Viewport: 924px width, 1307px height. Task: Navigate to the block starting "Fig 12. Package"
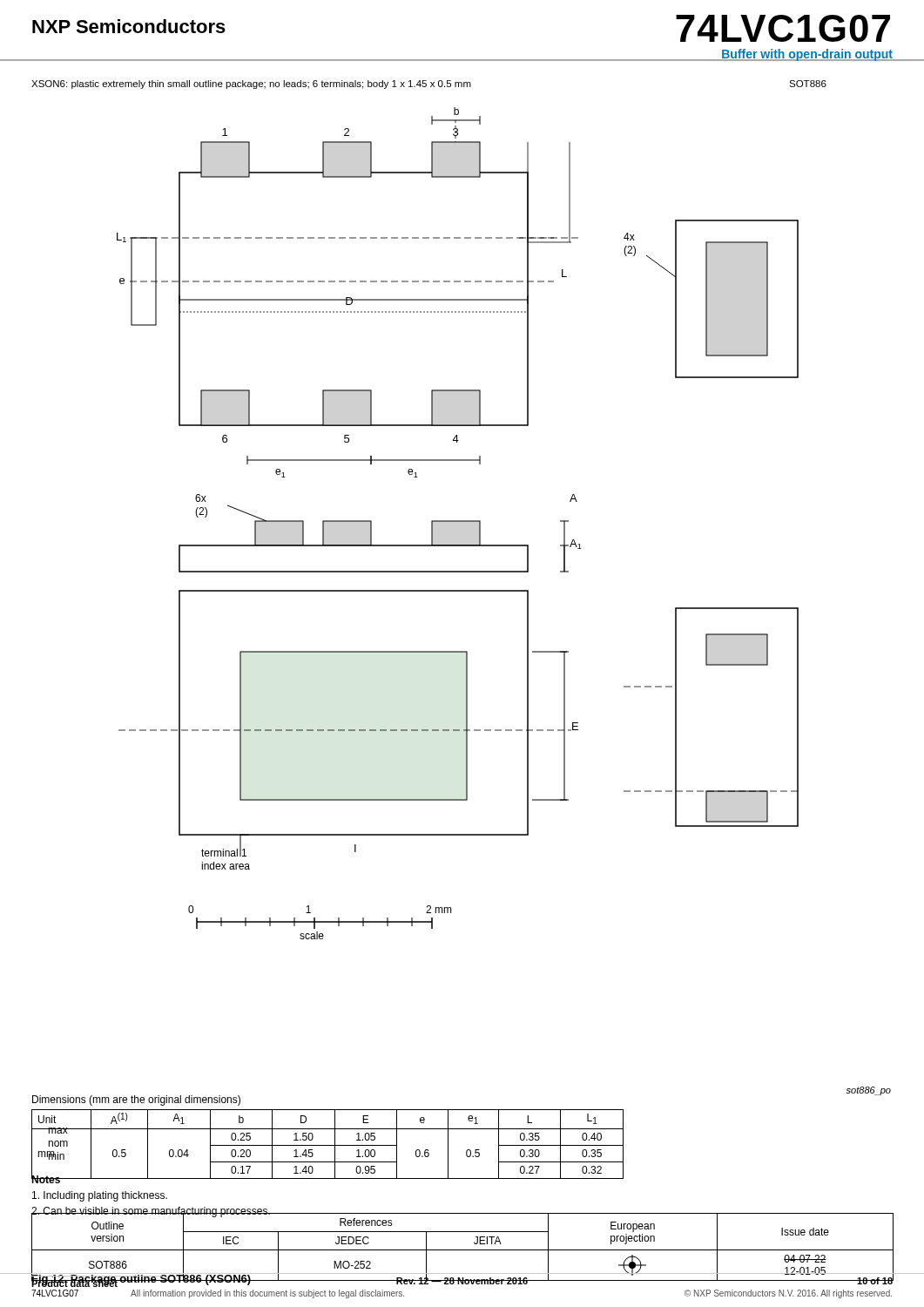[141, 1279]
